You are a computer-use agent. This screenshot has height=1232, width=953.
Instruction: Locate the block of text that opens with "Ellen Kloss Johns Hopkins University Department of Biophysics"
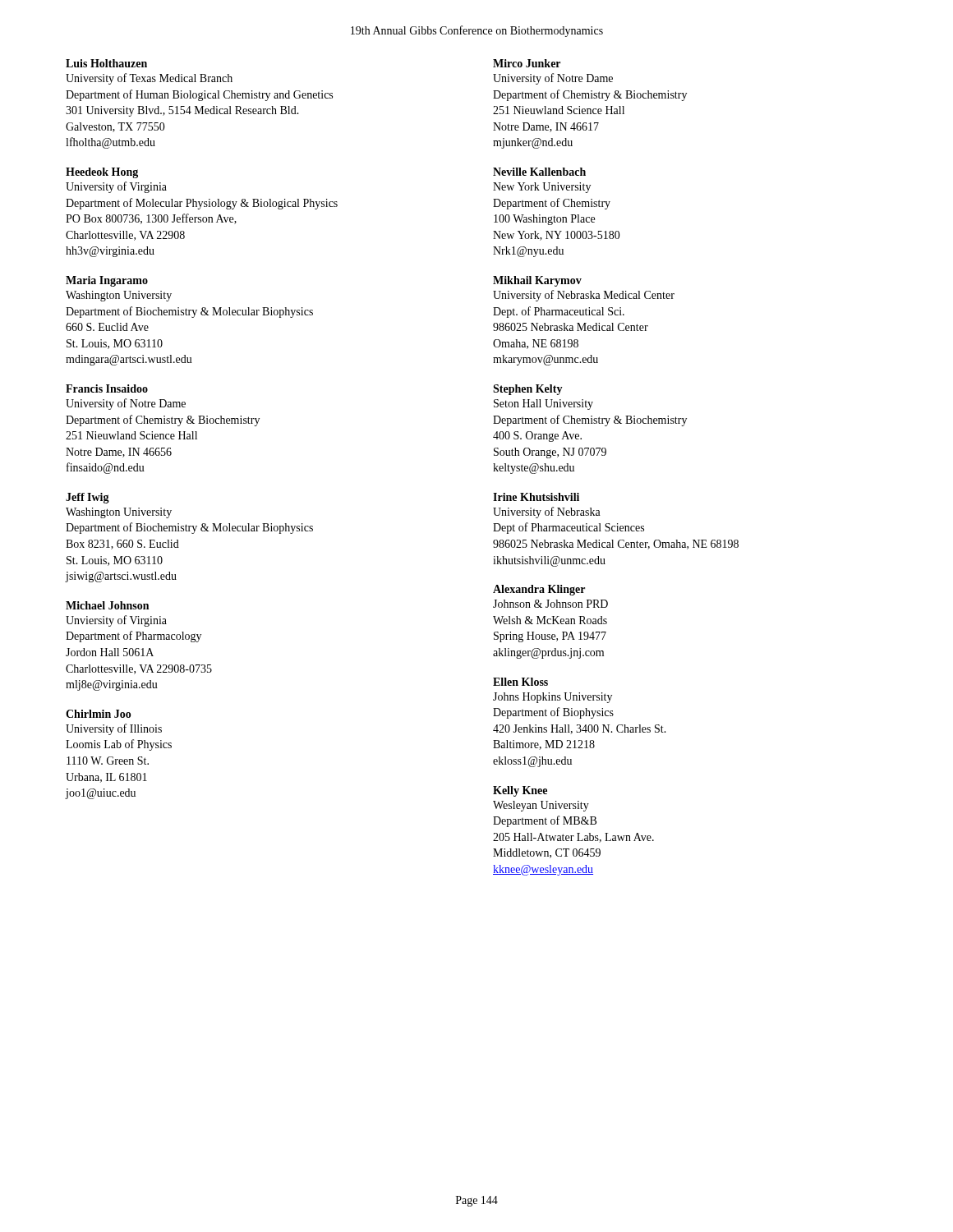click(x=520, y=682)
